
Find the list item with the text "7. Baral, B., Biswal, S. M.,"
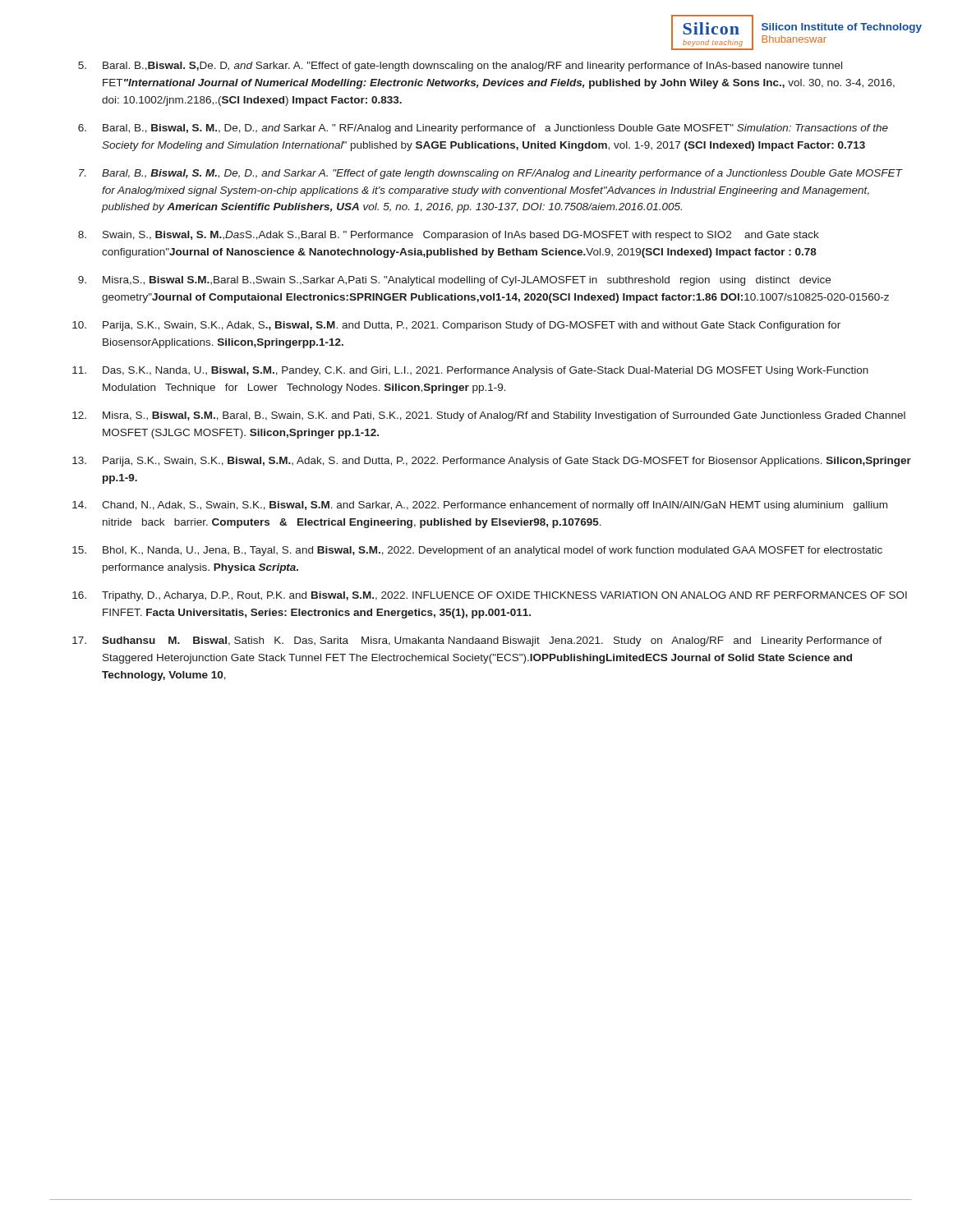pyautogui.click(x=489, y=191)
